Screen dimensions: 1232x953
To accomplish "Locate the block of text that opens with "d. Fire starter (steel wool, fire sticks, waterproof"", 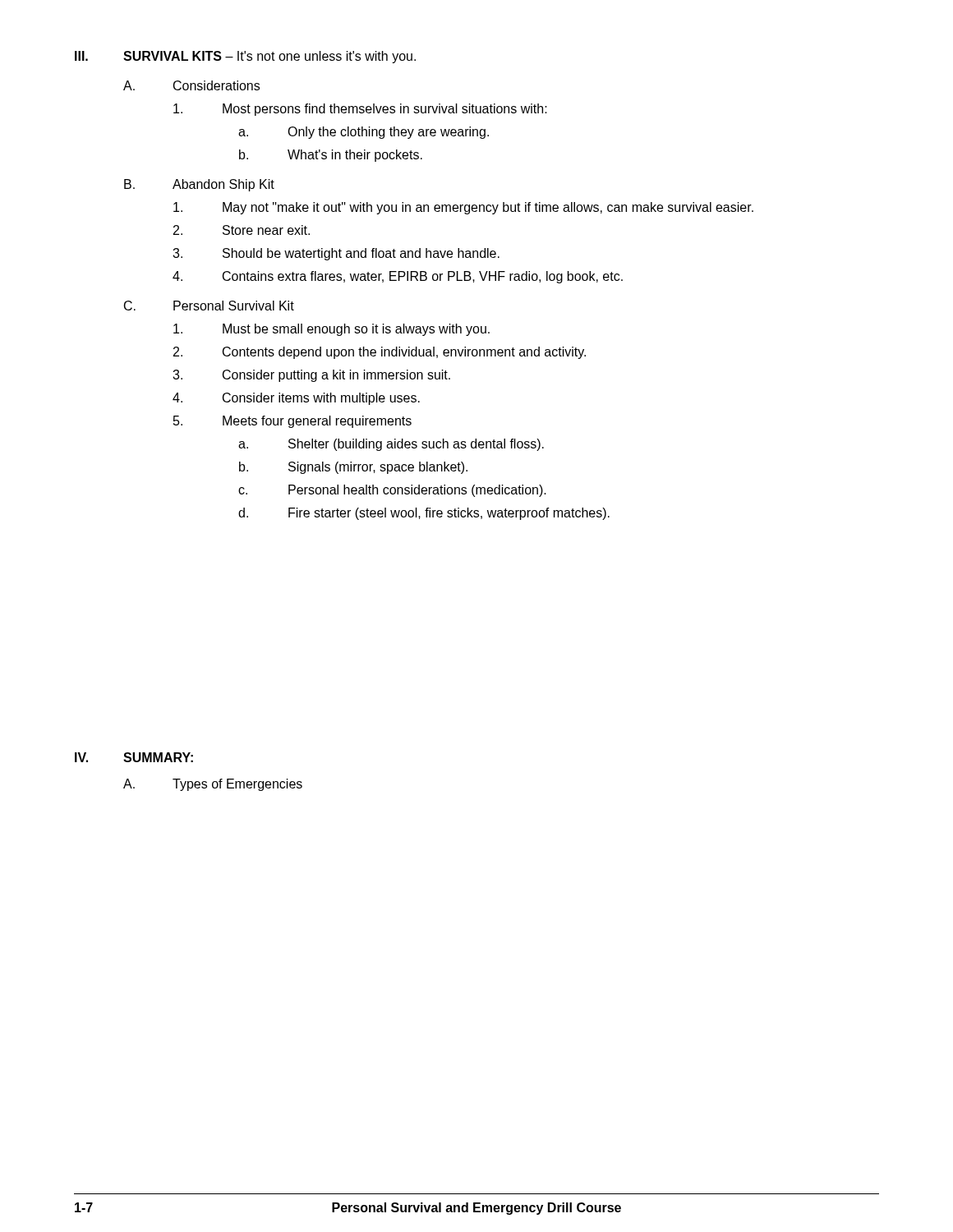I will coord(559,513).
